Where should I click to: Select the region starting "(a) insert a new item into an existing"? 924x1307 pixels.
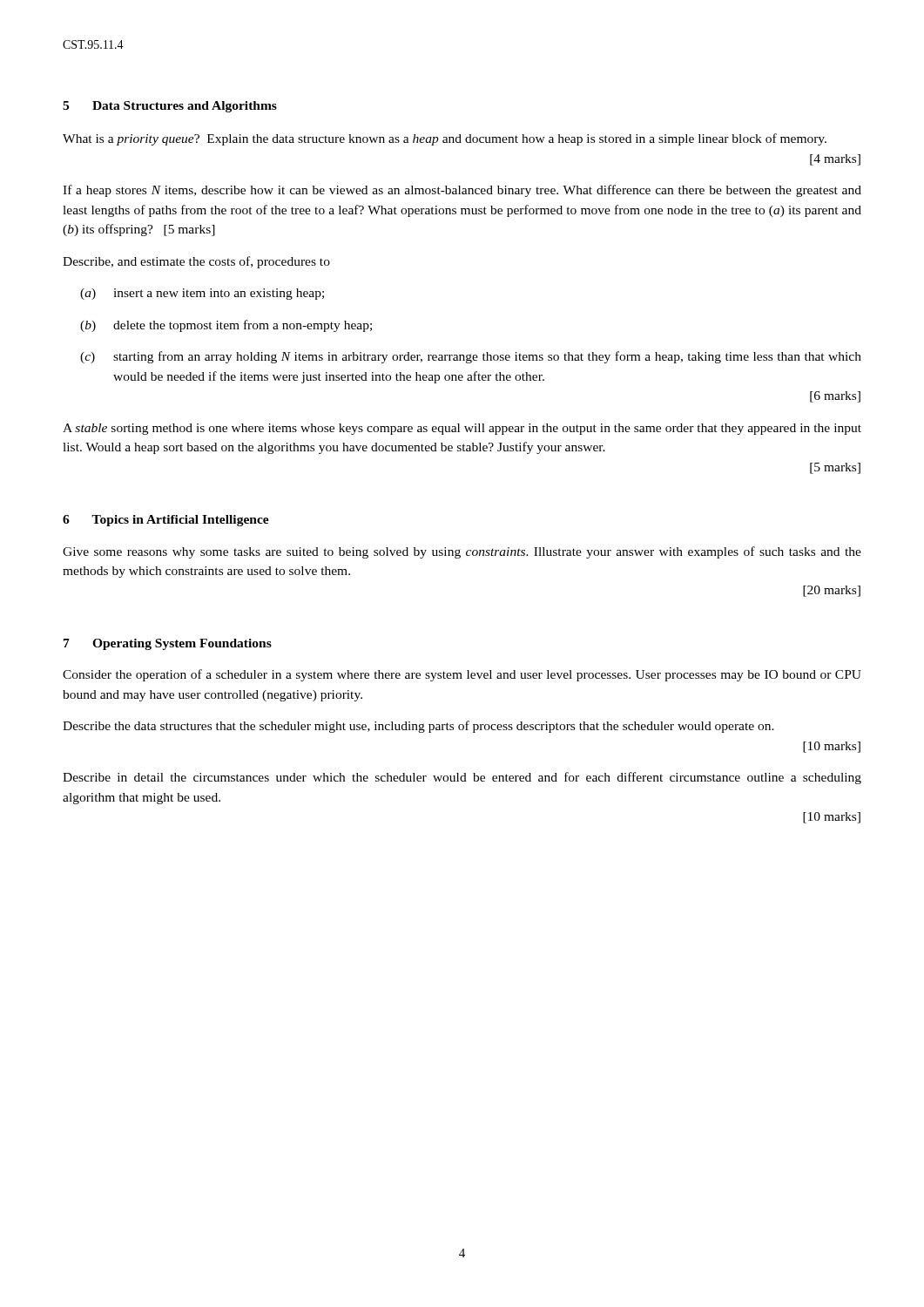(202, 294)
